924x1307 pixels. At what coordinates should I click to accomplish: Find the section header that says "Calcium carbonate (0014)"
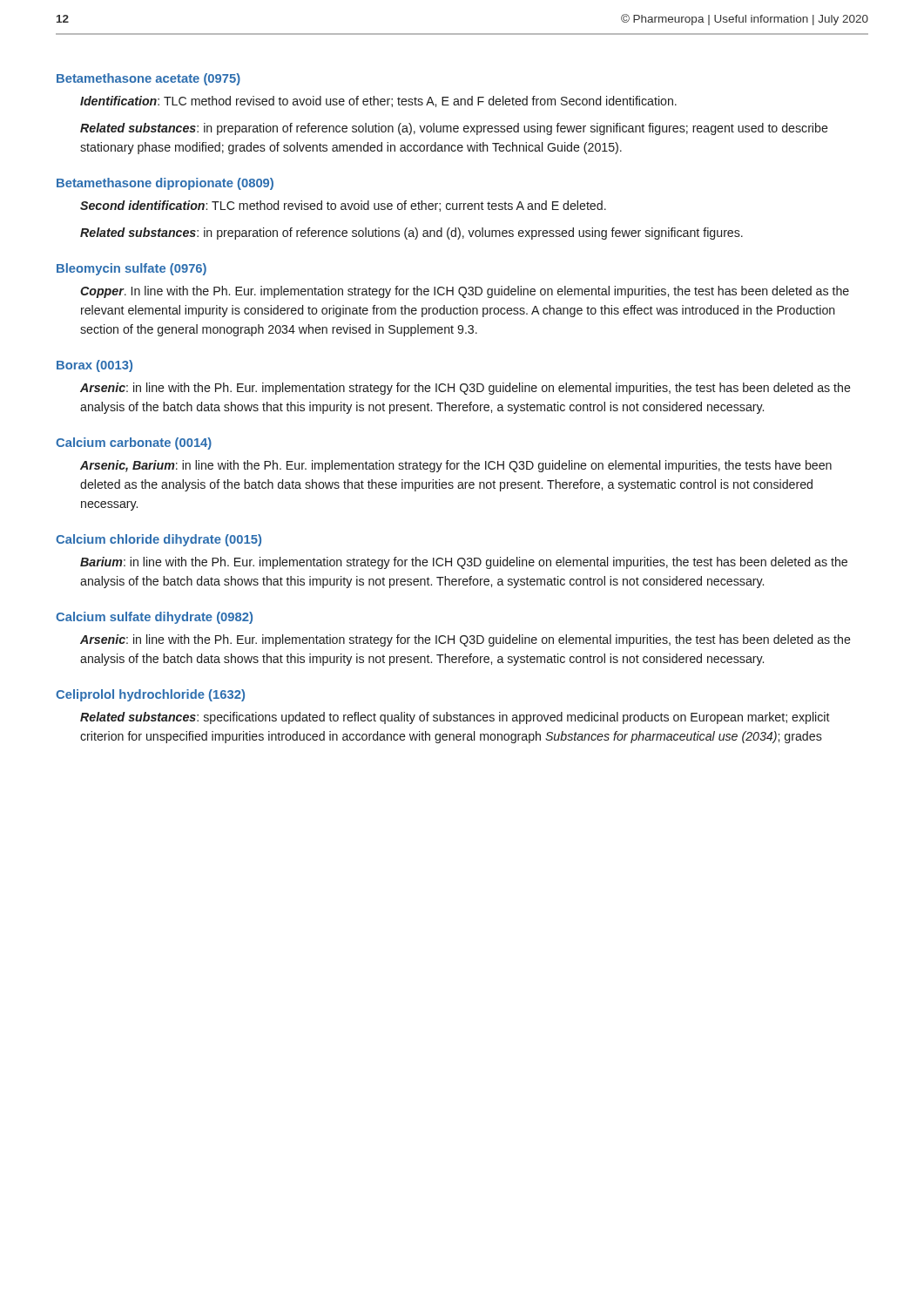tap(134, 443)
